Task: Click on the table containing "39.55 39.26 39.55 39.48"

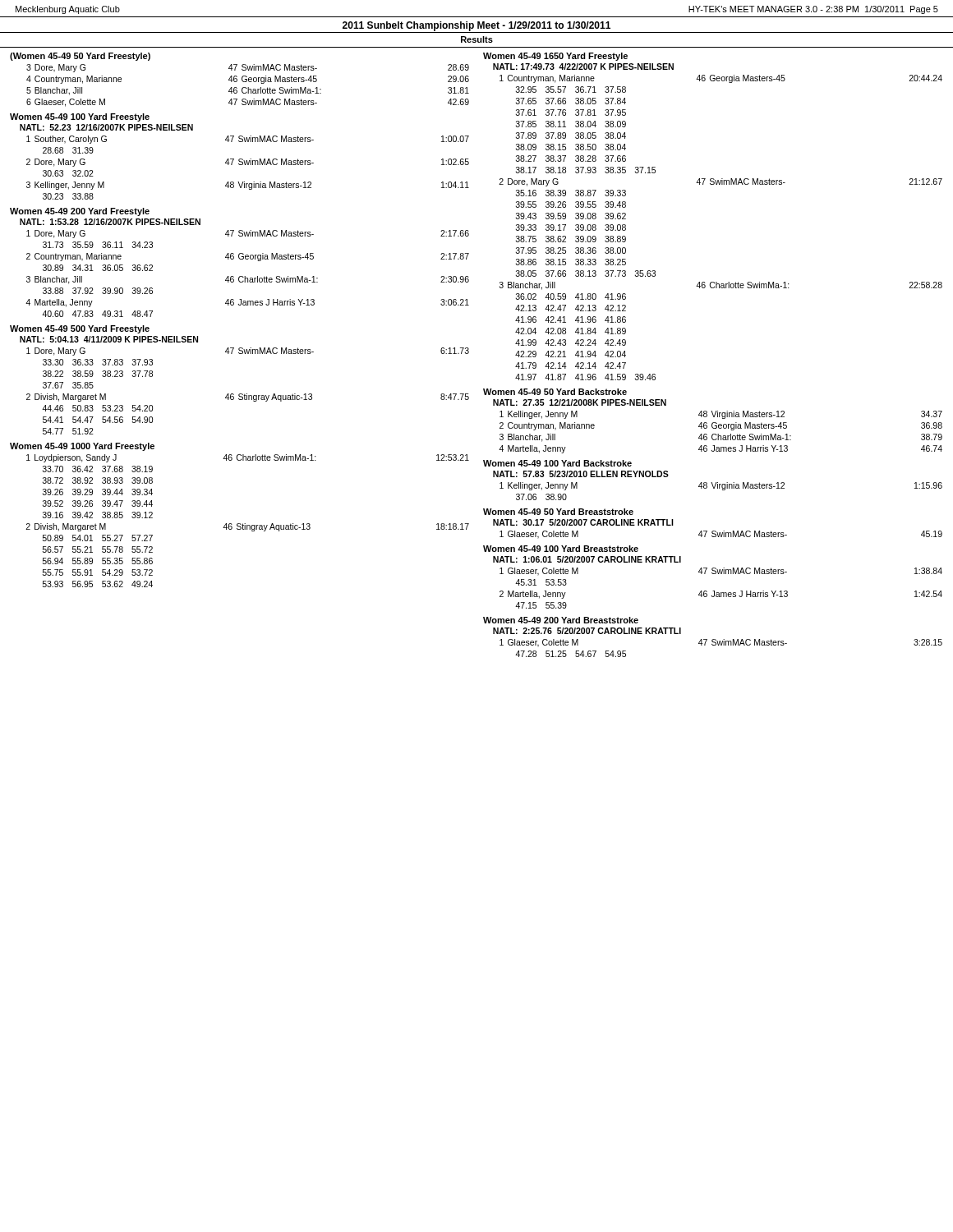Action: coord(713,228)
